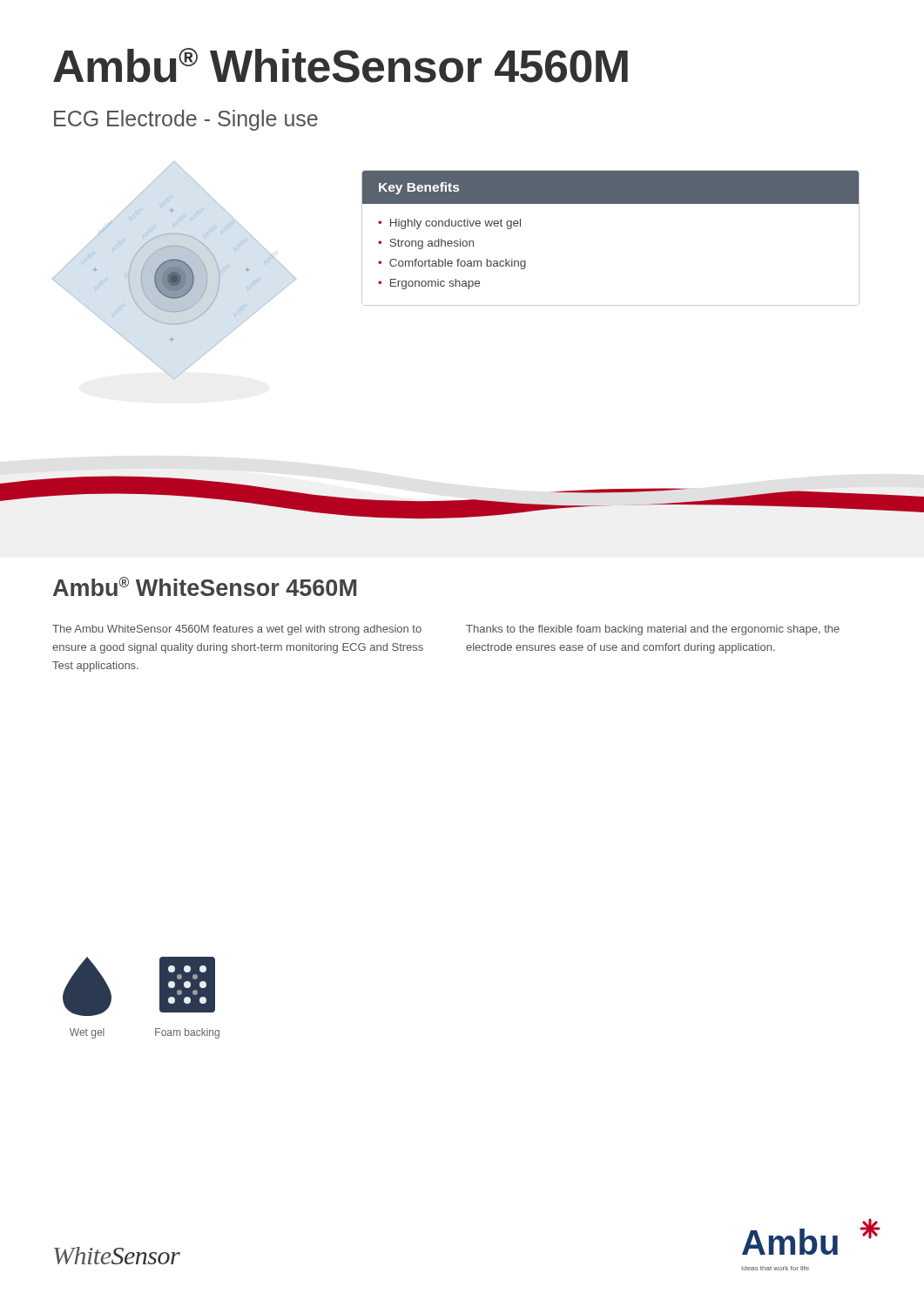Image resolution: width=924 pixels, height=1307 pixels.
Task: Locate the title that reads "Ambu® WhiteSensor 4560M"
Action: click(x=341, y=67)
